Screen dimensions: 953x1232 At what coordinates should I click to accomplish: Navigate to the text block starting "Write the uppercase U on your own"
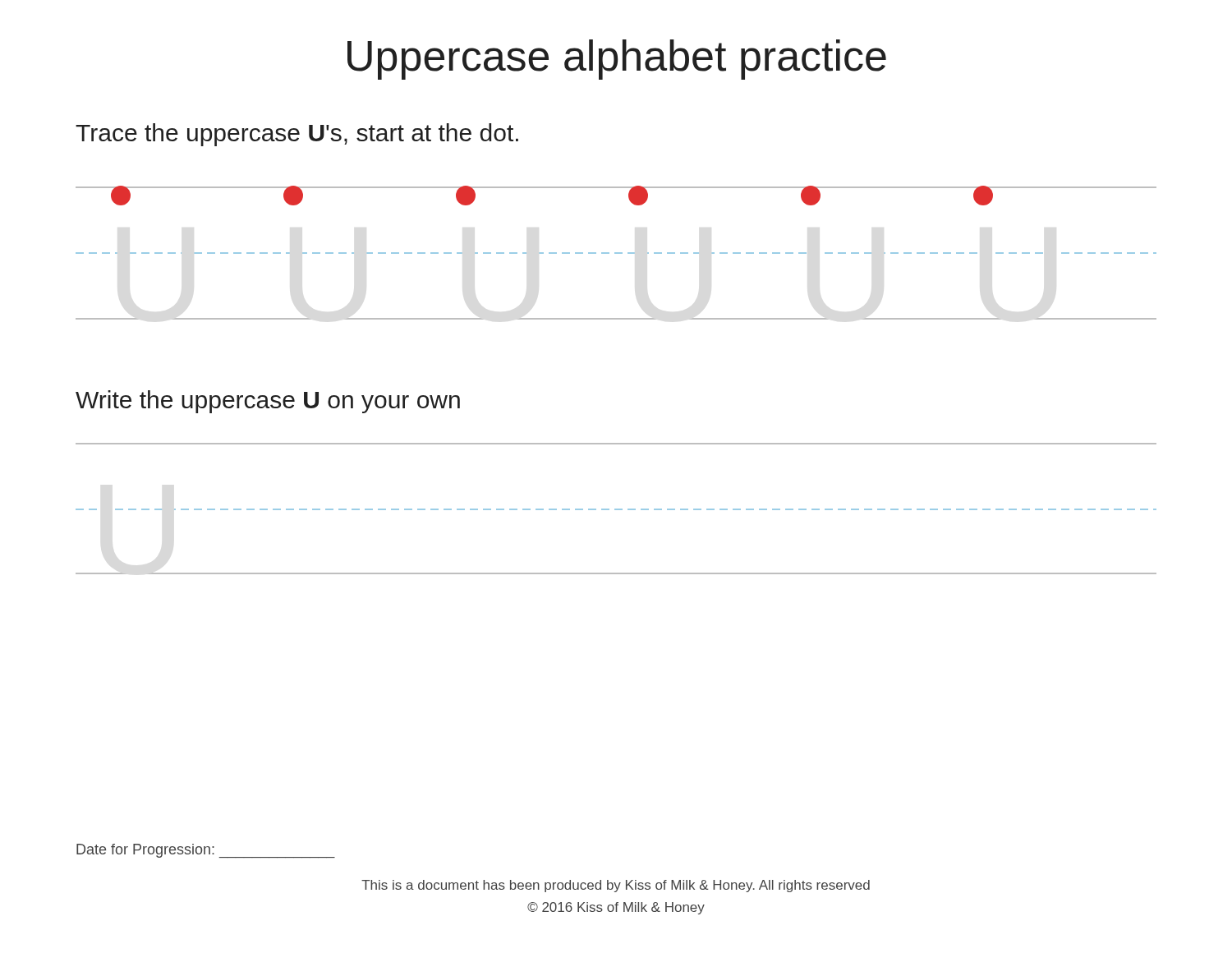click(x=268, y=400)
